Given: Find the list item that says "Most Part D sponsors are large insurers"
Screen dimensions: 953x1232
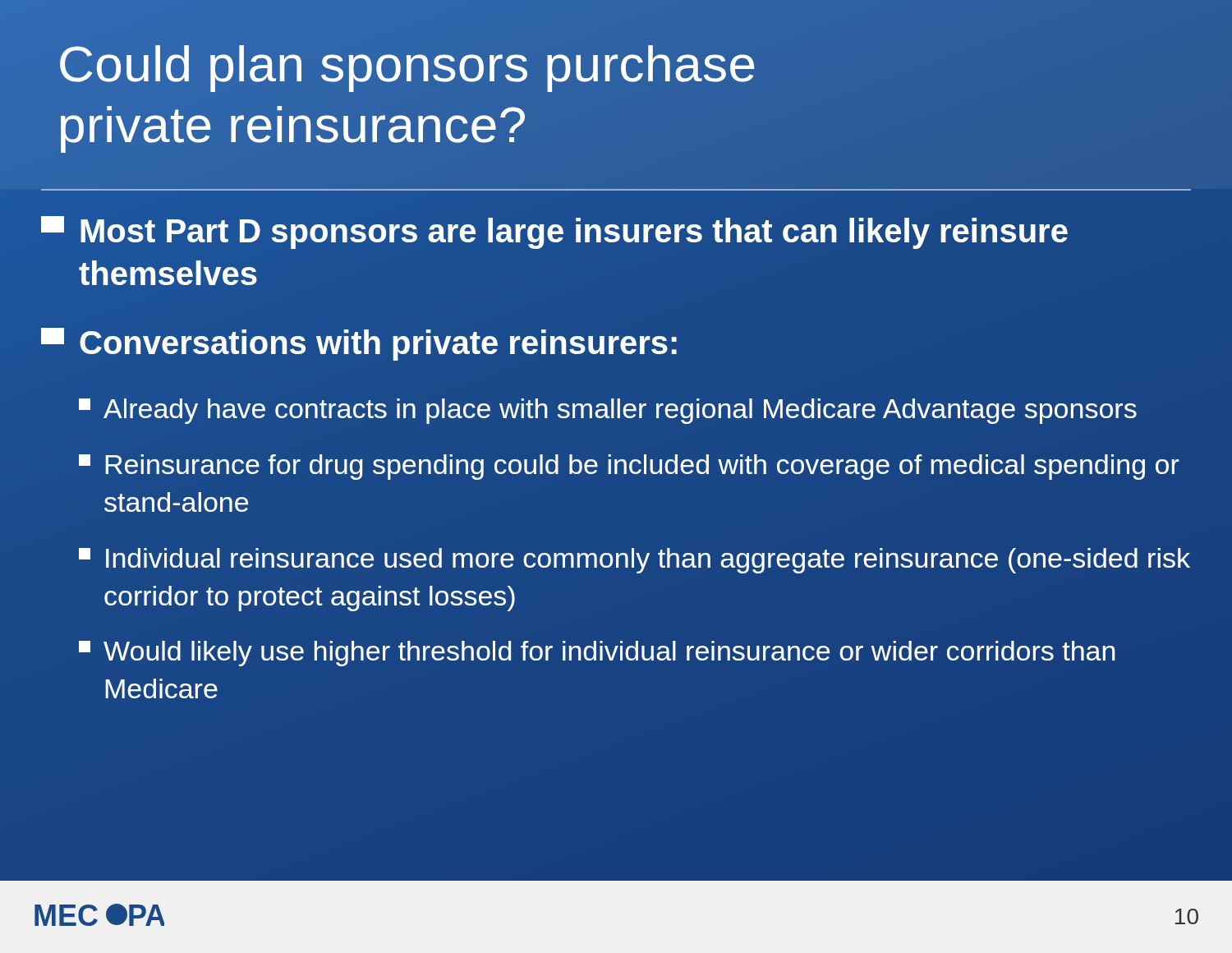Looking at the screenshot, I should [x=620, y=252].
